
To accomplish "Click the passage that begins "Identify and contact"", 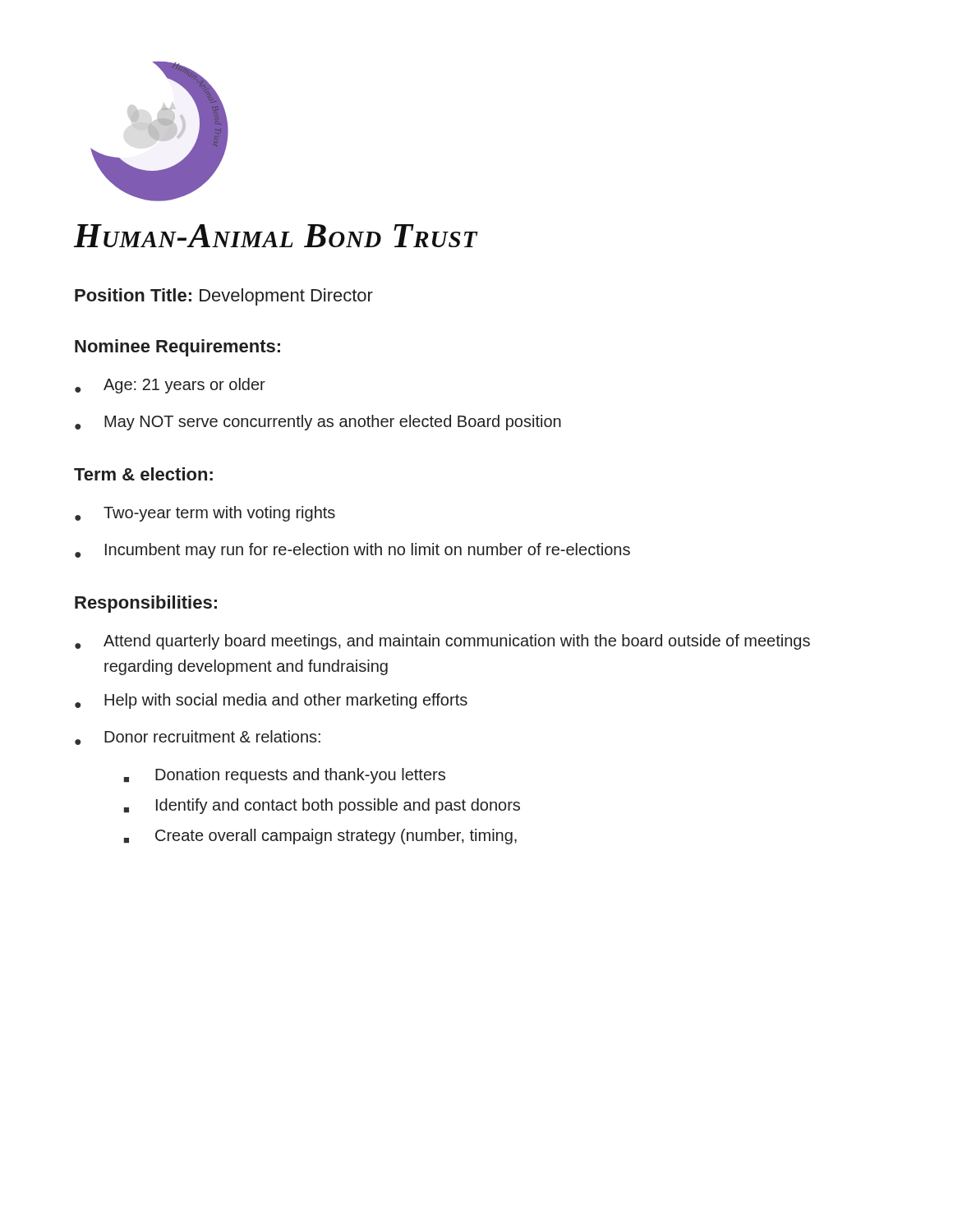I will [x=322, y=805].
